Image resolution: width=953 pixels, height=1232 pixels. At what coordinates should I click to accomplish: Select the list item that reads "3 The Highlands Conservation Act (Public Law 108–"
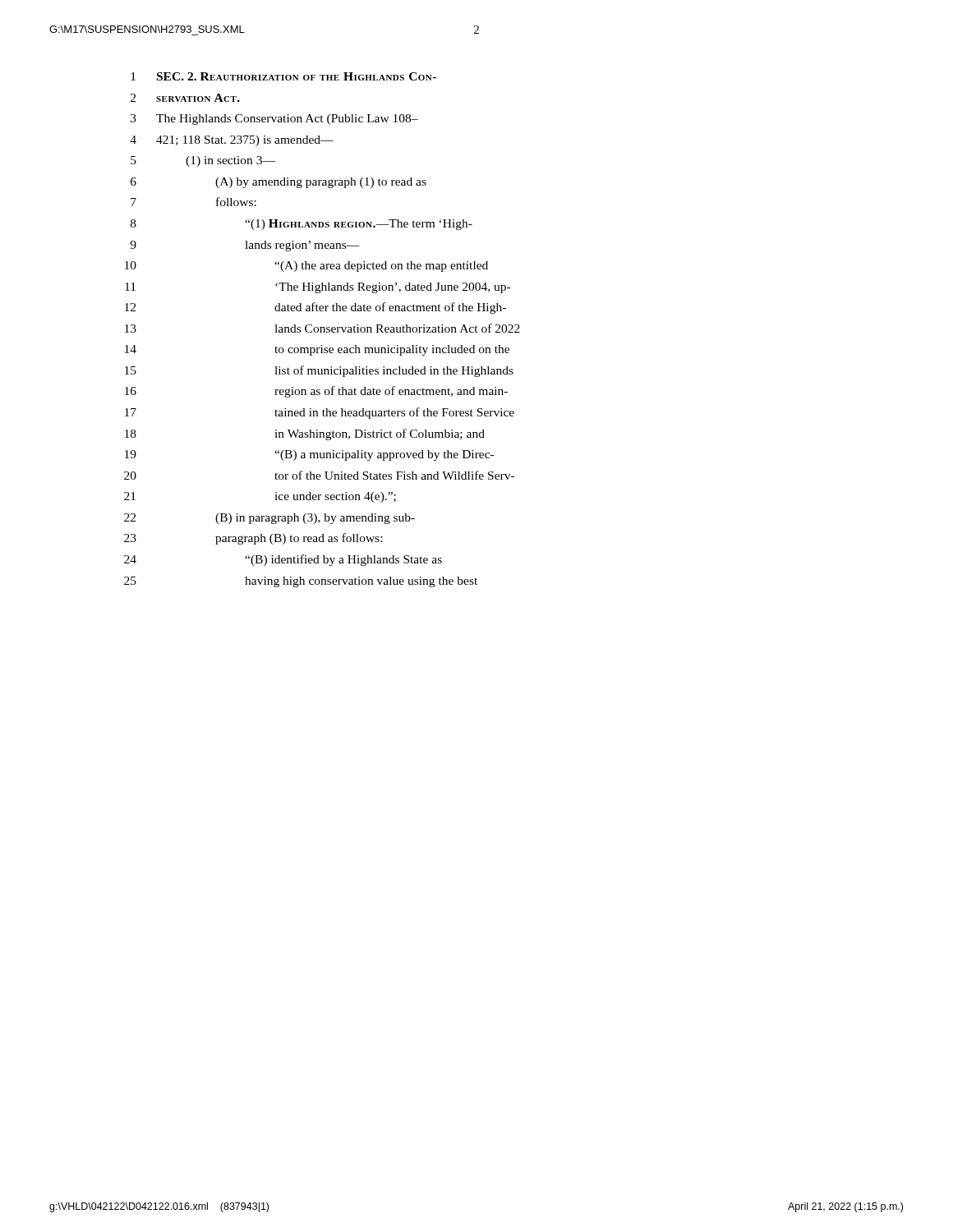click(x=274, y=120)
